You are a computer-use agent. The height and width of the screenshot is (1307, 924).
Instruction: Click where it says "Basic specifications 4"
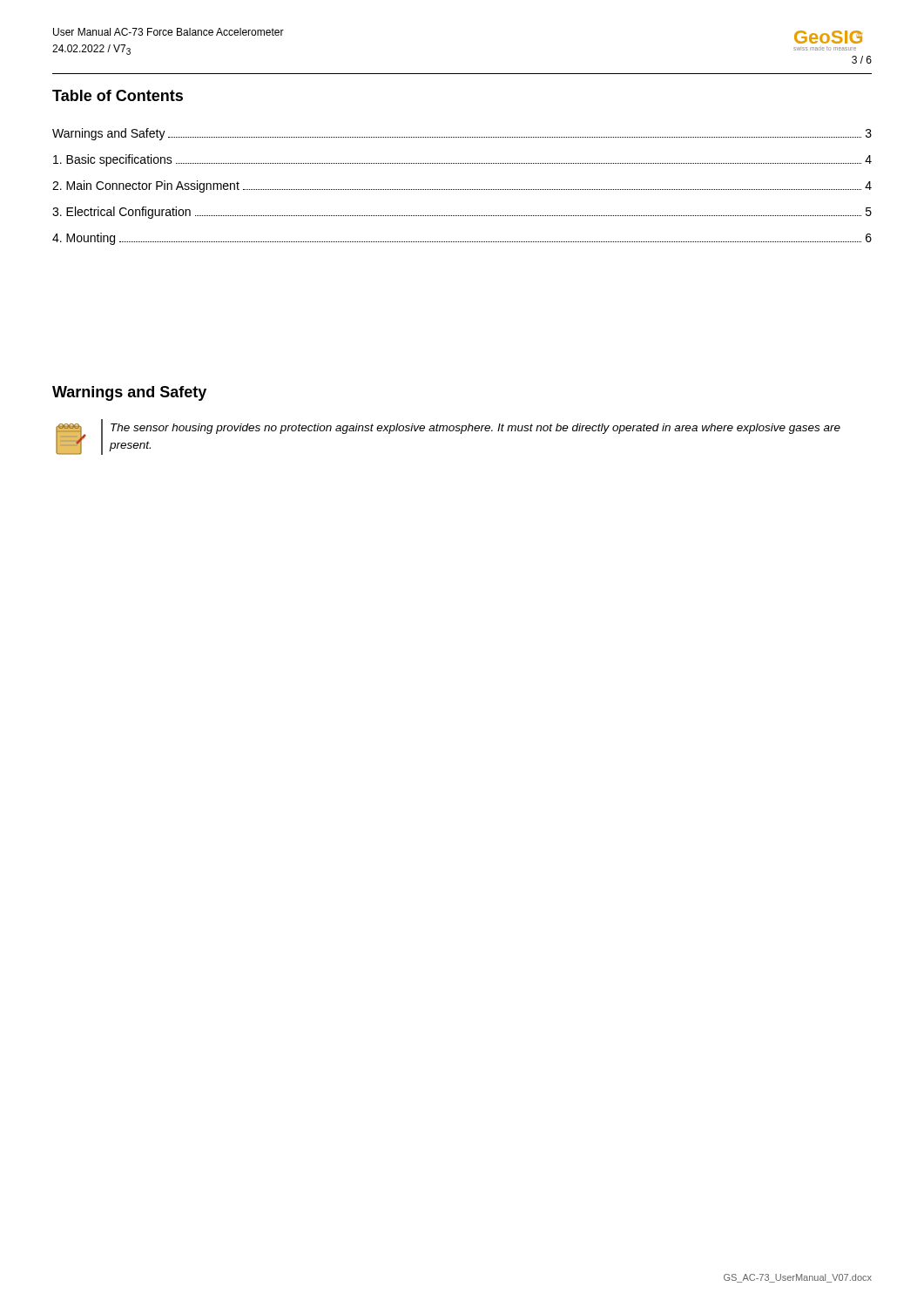[462, 159]
